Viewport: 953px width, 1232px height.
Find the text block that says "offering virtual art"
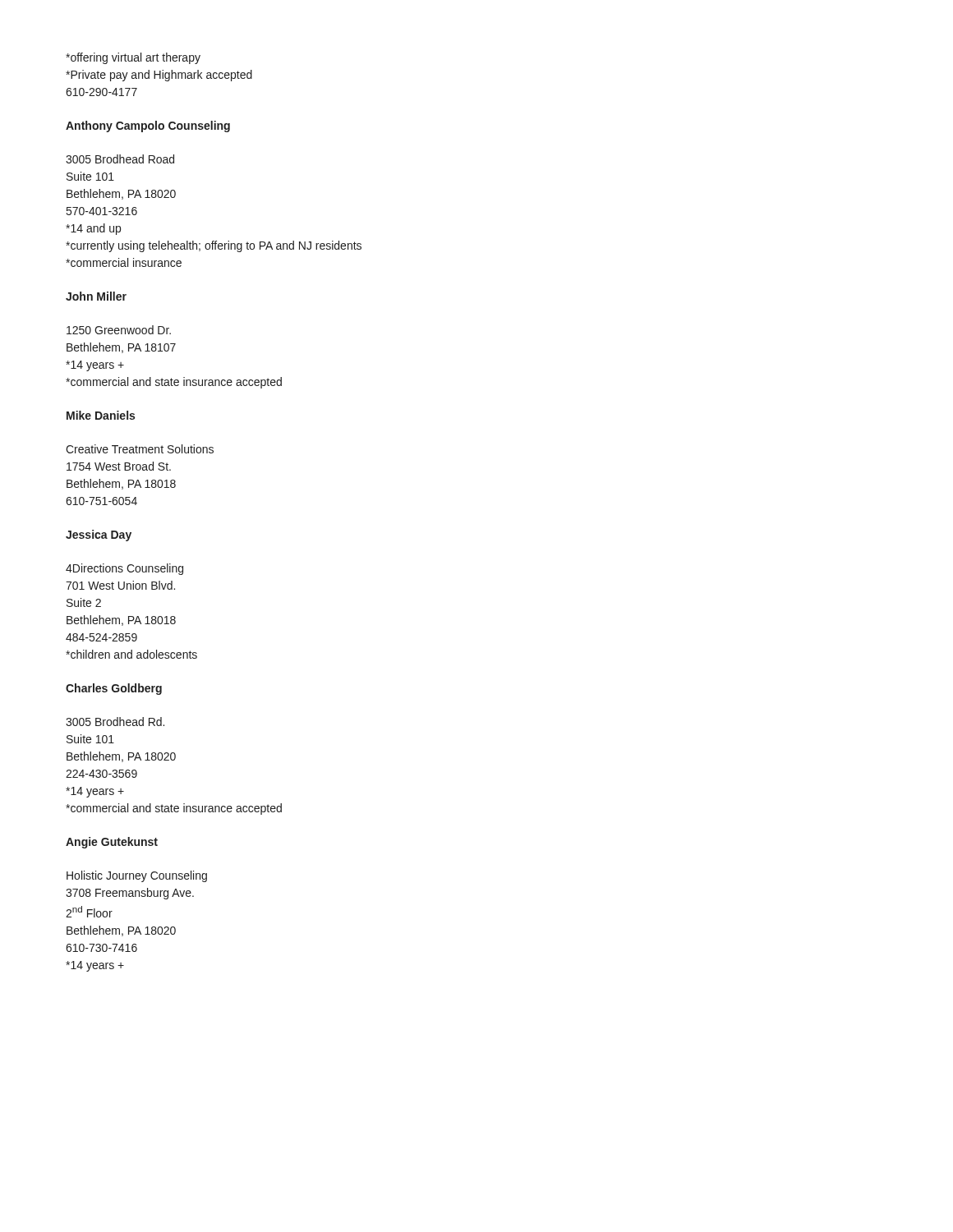click(x=133, y=58)
